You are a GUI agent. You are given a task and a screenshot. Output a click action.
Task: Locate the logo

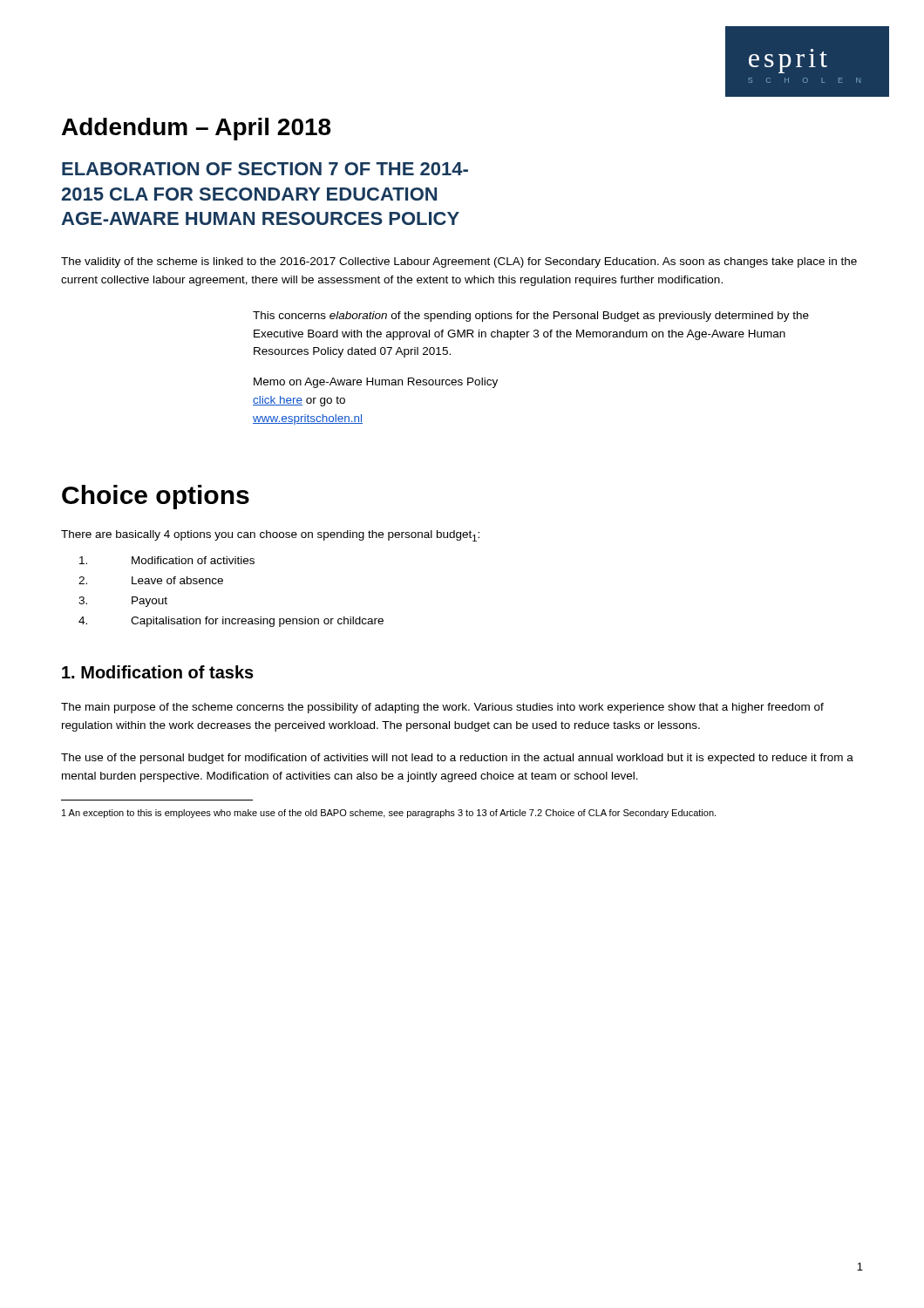[x=807, y=61]
